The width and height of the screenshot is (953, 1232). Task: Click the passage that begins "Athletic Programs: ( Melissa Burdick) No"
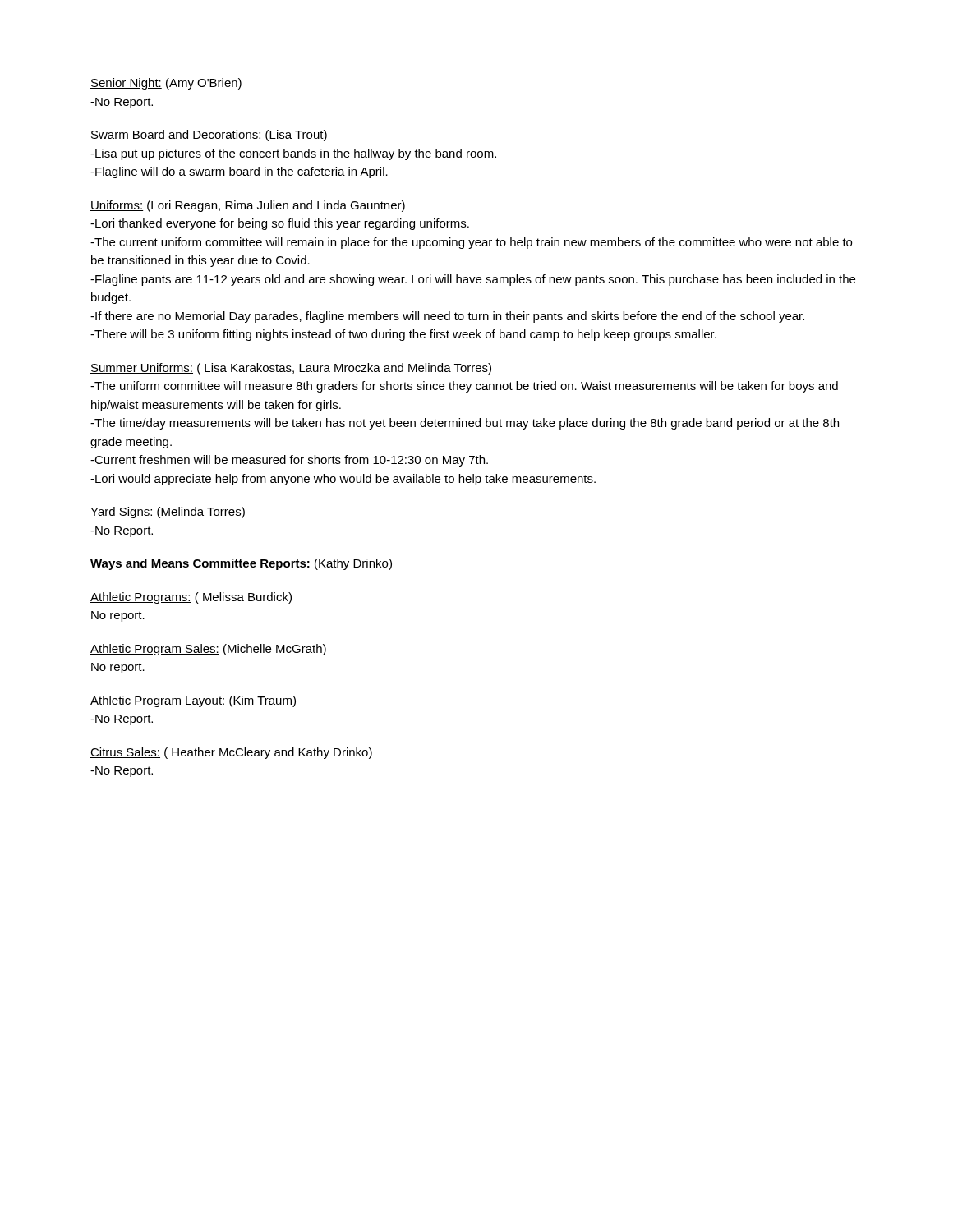(191, 598)
